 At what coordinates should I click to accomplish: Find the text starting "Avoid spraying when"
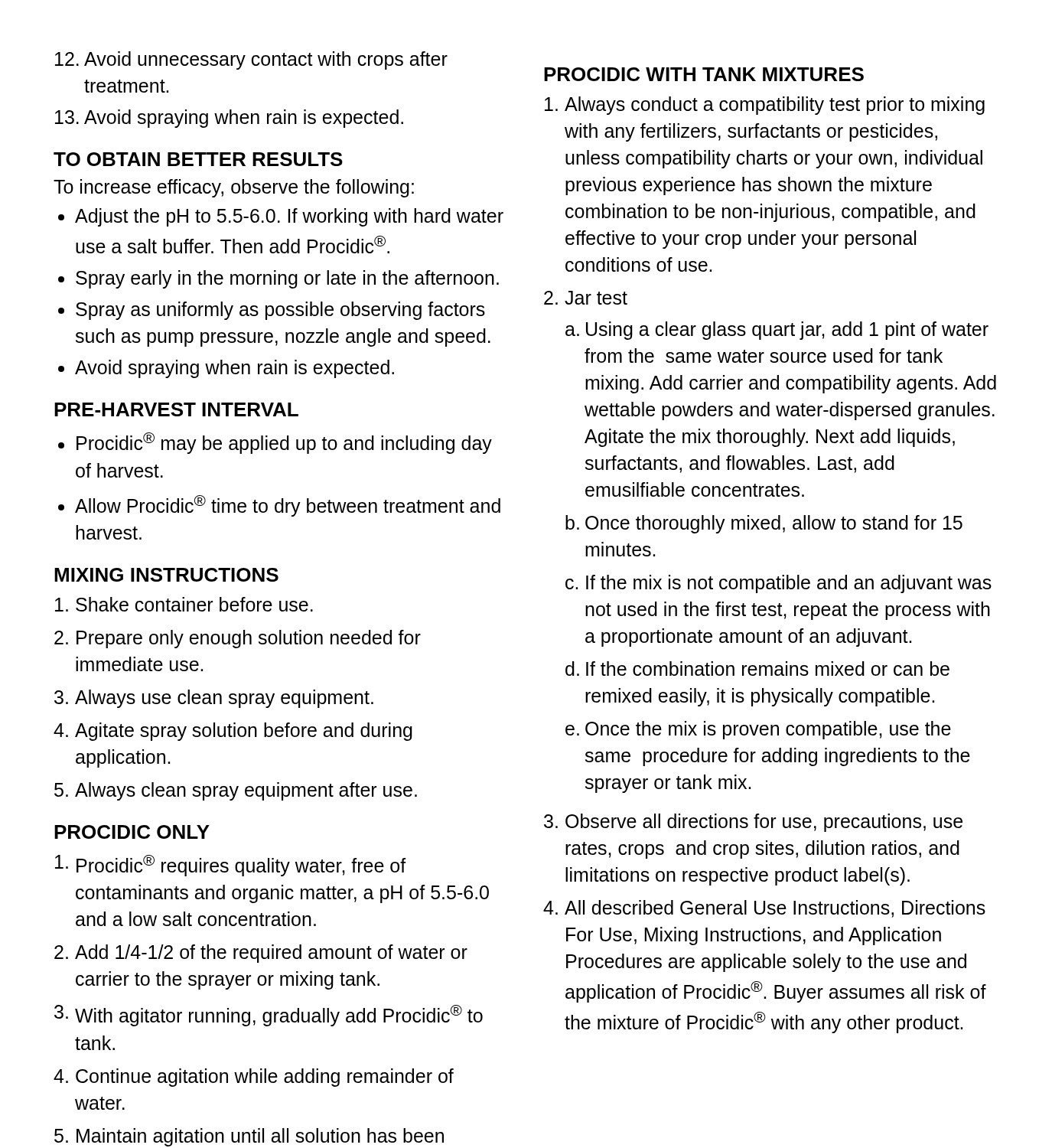tap(235, 368)
